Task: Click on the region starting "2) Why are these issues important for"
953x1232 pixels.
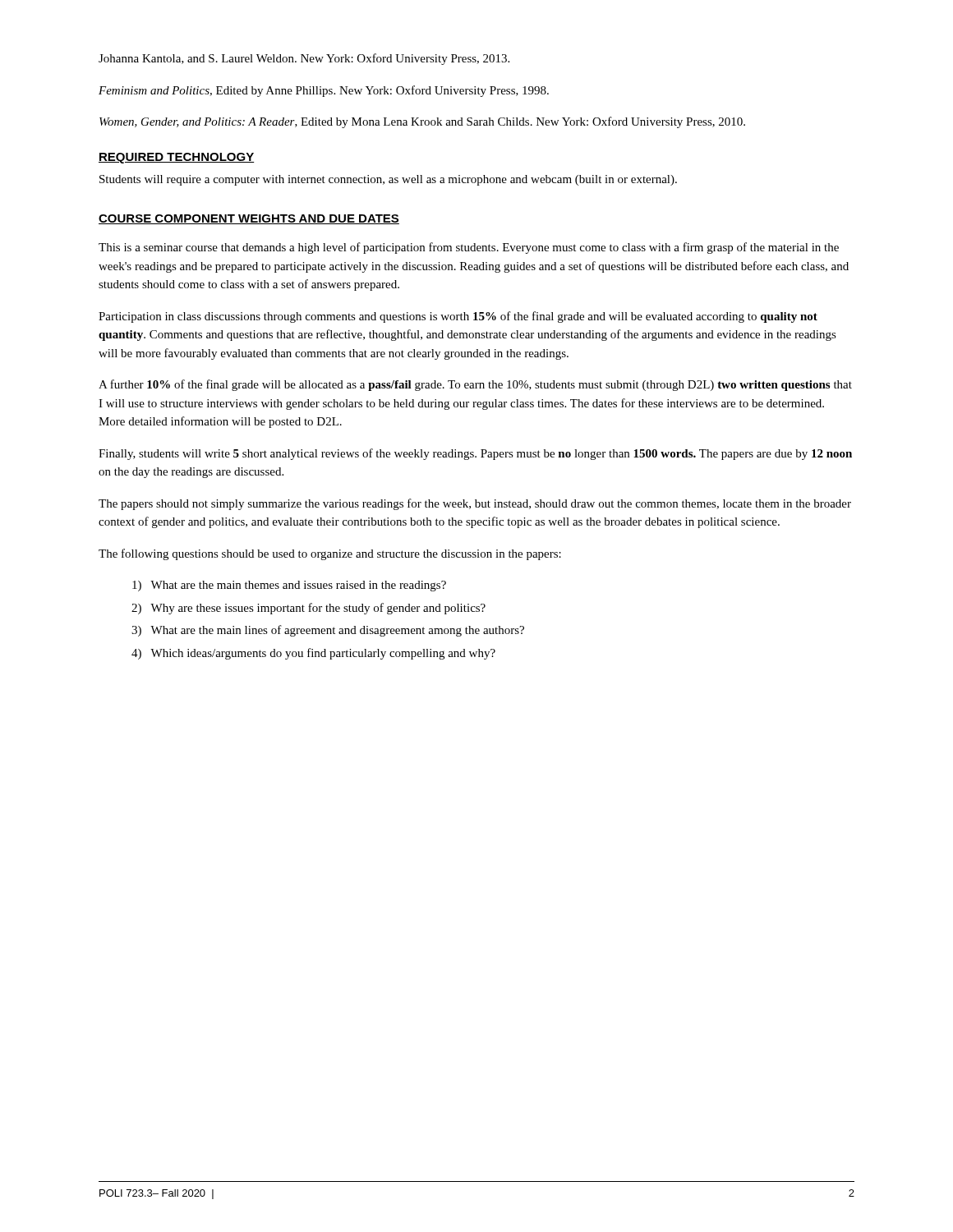Action: 309,607
